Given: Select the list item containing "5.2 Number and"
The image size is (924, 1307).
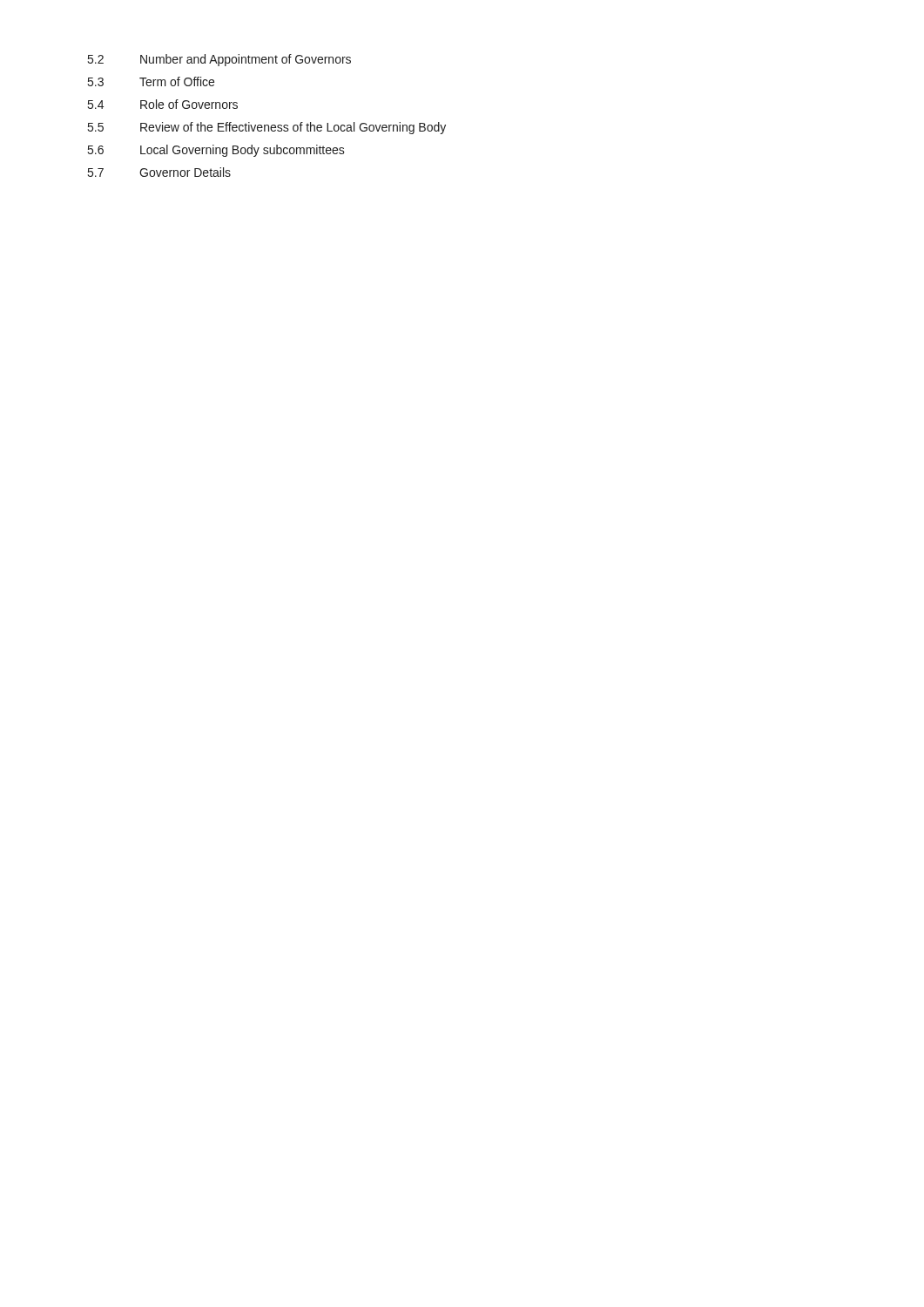Looking at the screenshot, I should pos(219,59).
